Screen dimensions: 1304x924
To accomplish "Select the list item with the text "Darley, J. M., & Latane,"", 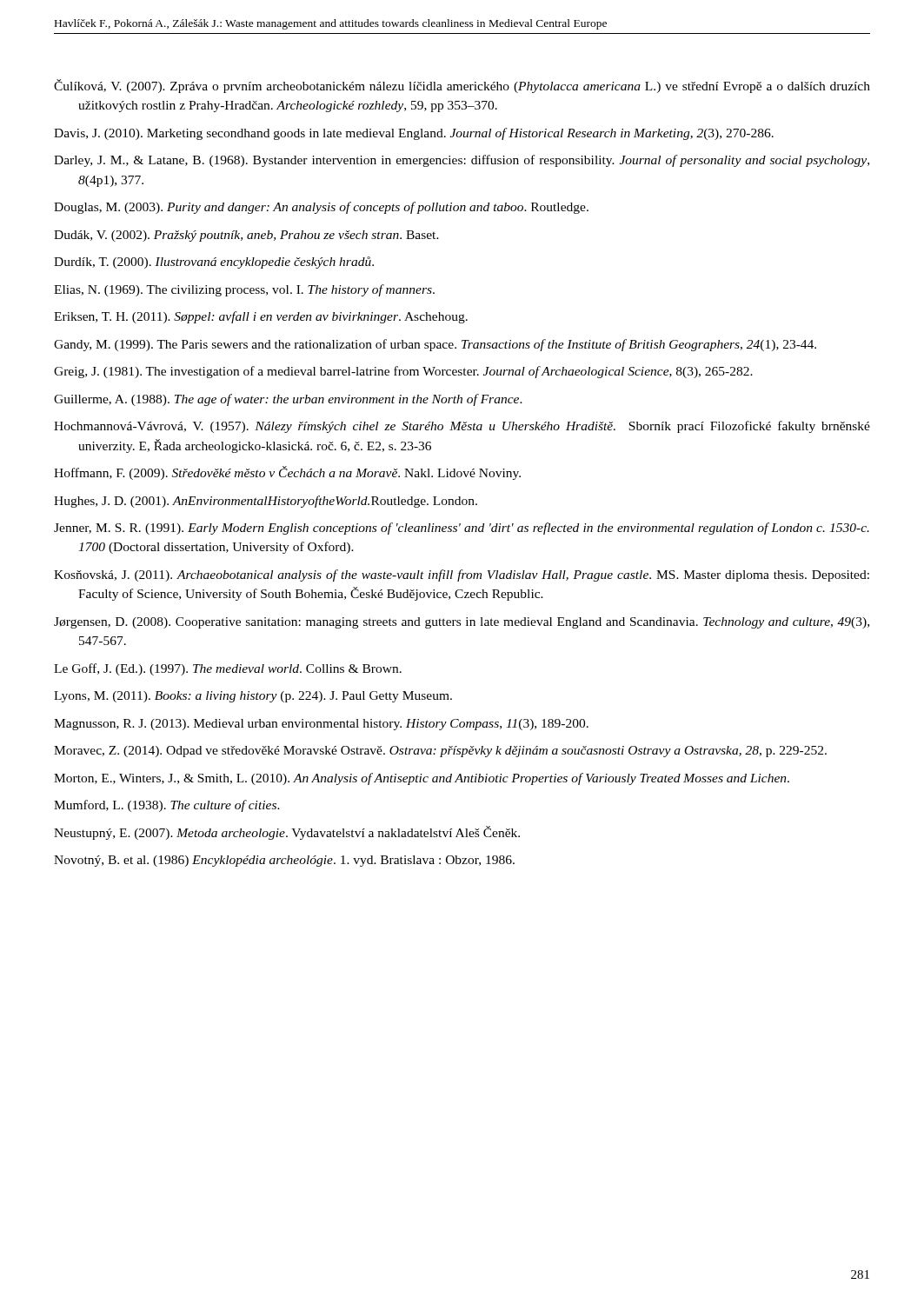I will pos(462,170).
